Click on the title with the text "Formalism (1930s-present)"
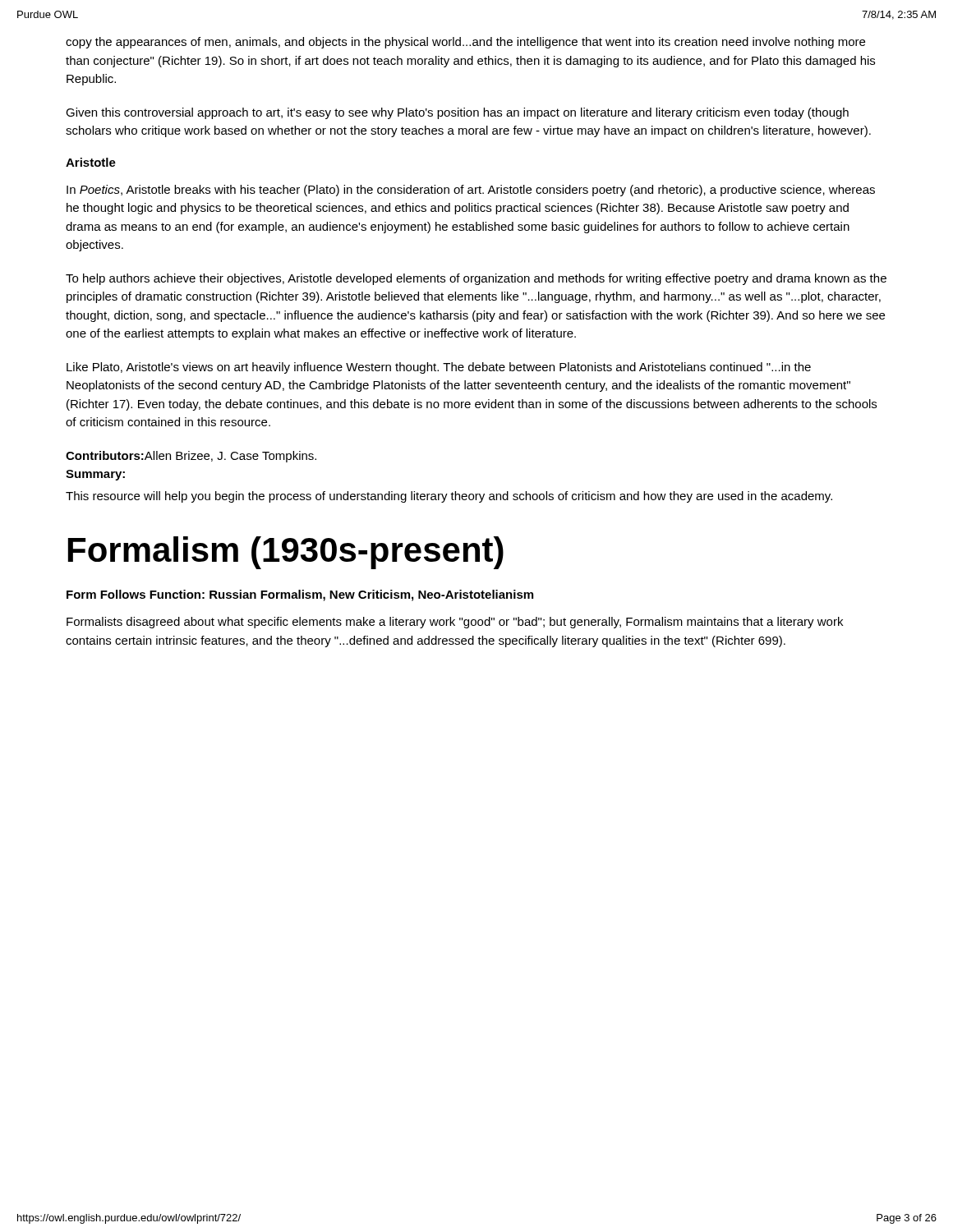 pyautogui.click(x=285, y=550)
